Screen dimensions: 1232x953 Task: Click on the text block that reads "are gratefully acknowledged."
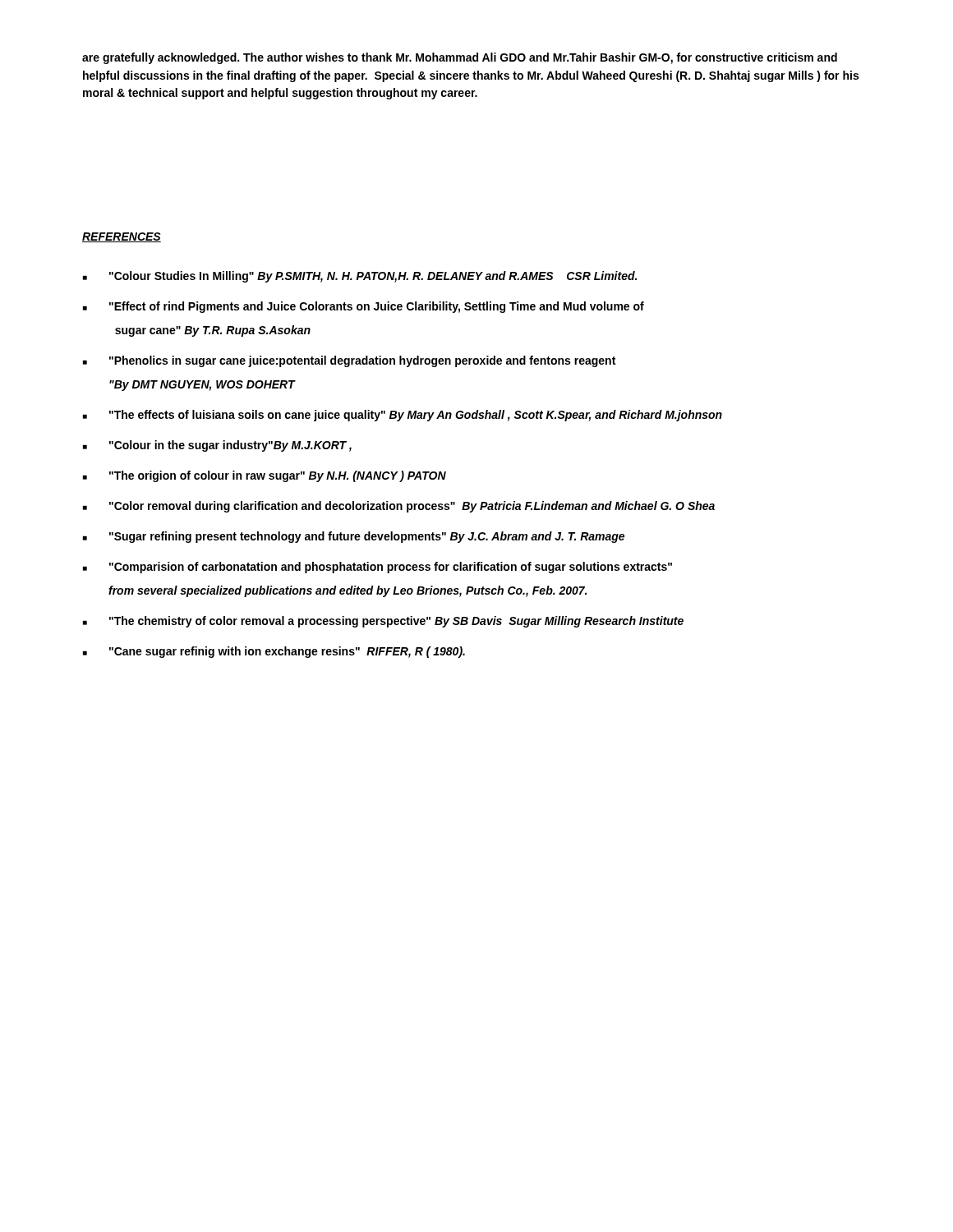coord(471,75)
